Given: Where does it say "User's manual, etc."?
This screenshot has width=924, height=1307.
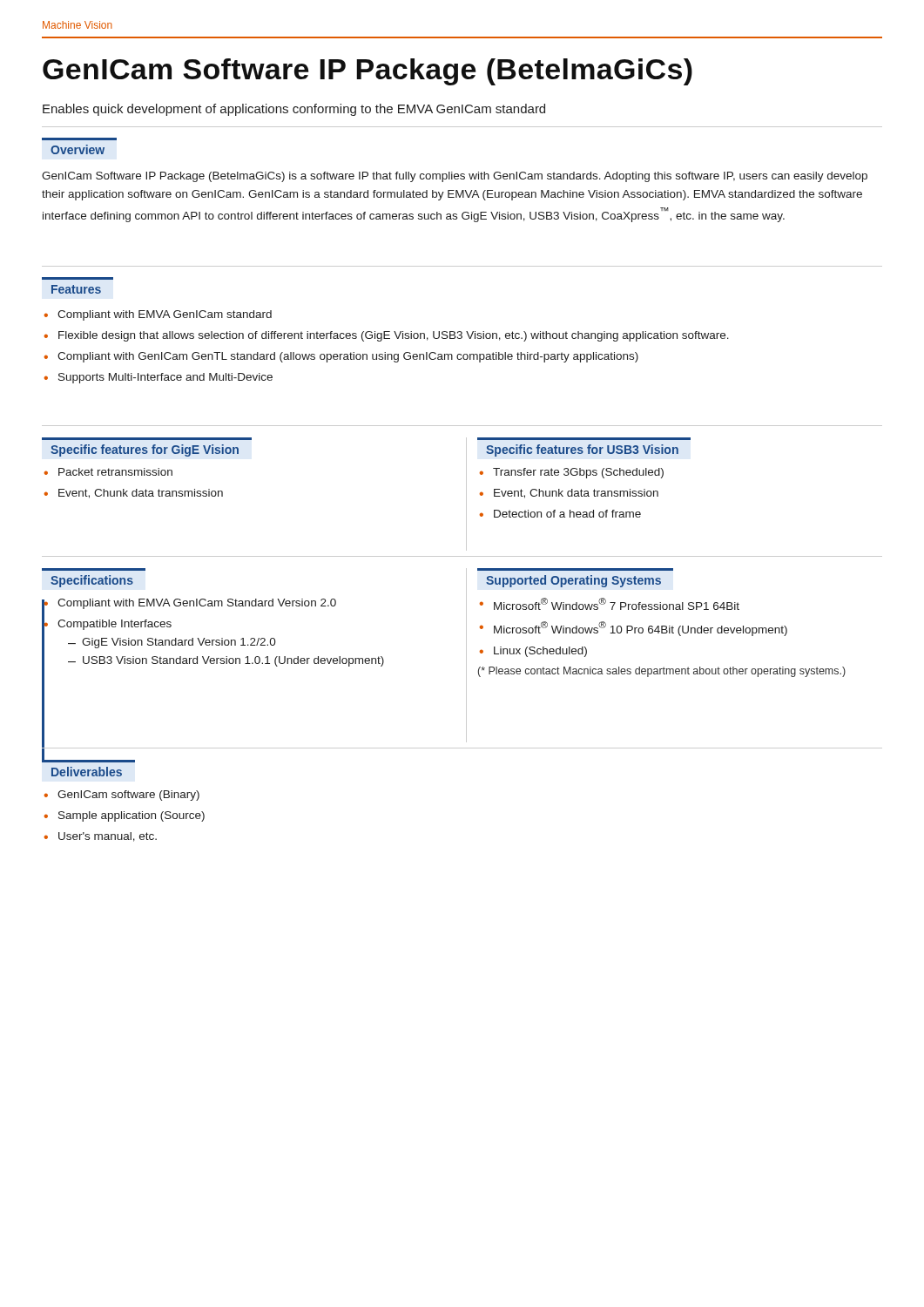Looking at the screenshot, I should [x=108, y=836].
